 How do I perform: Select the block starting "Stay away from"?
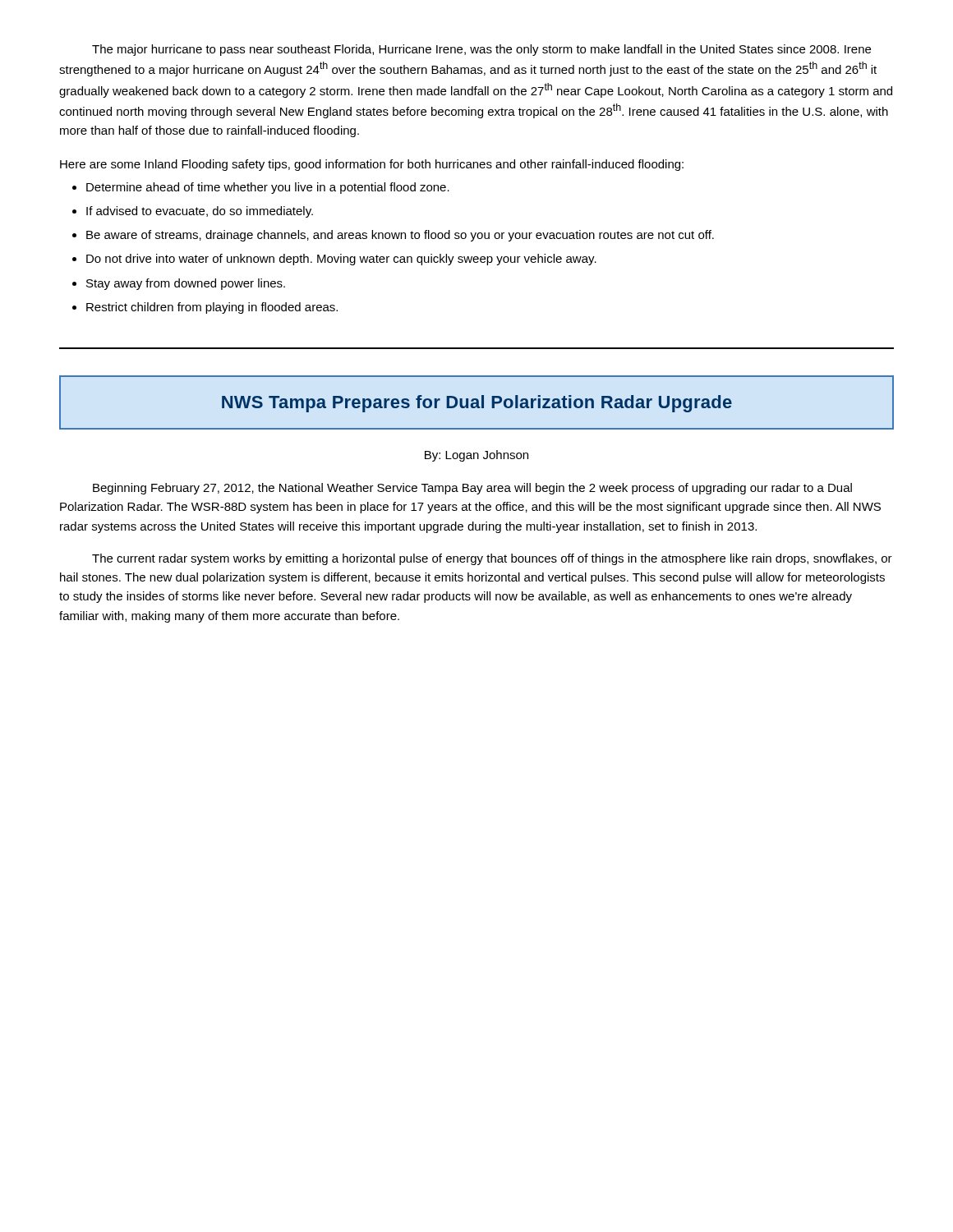[186, 283]
